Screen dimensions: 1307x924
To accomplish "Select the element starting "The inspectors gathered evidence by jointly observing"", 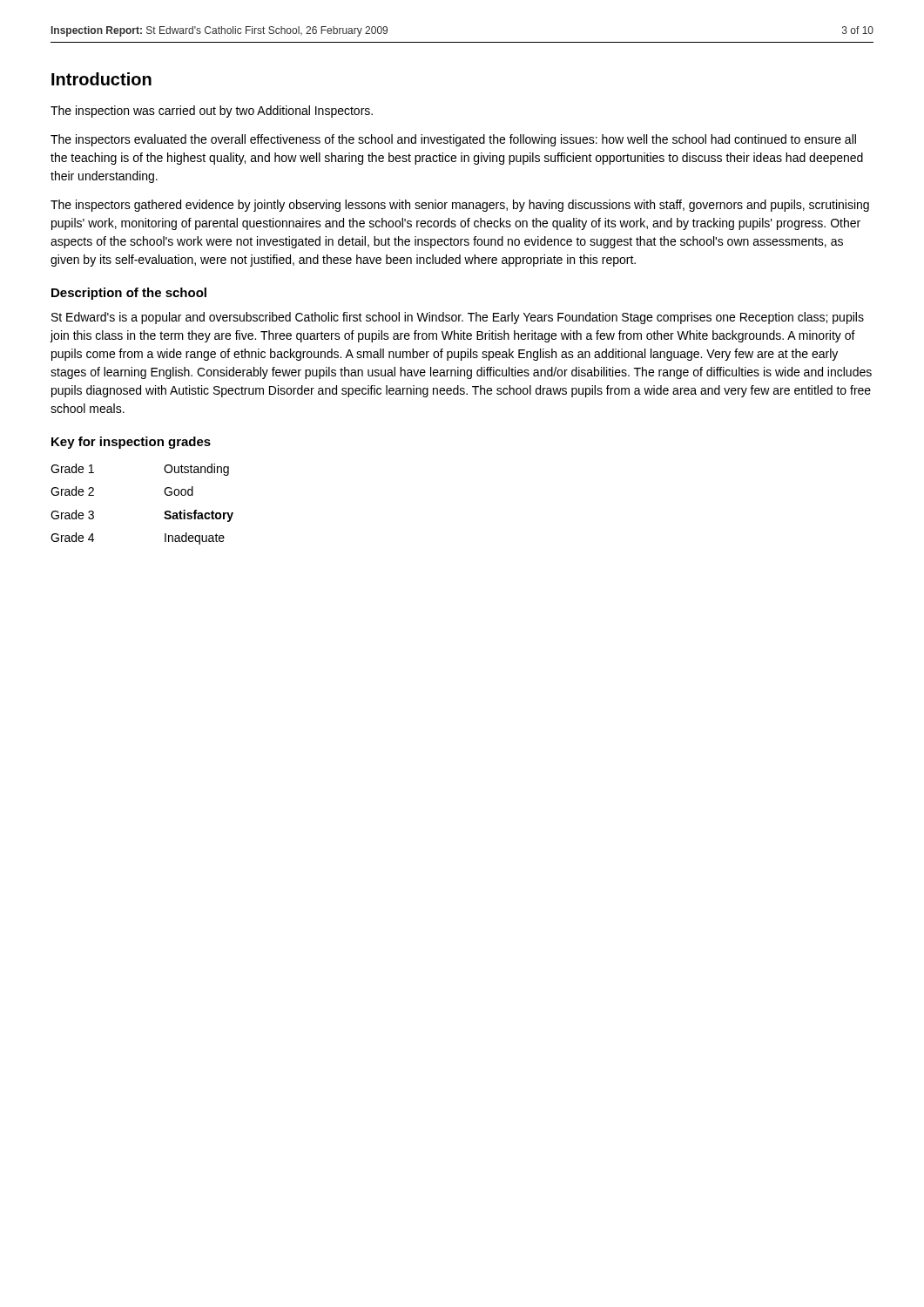I will (462, 233).
